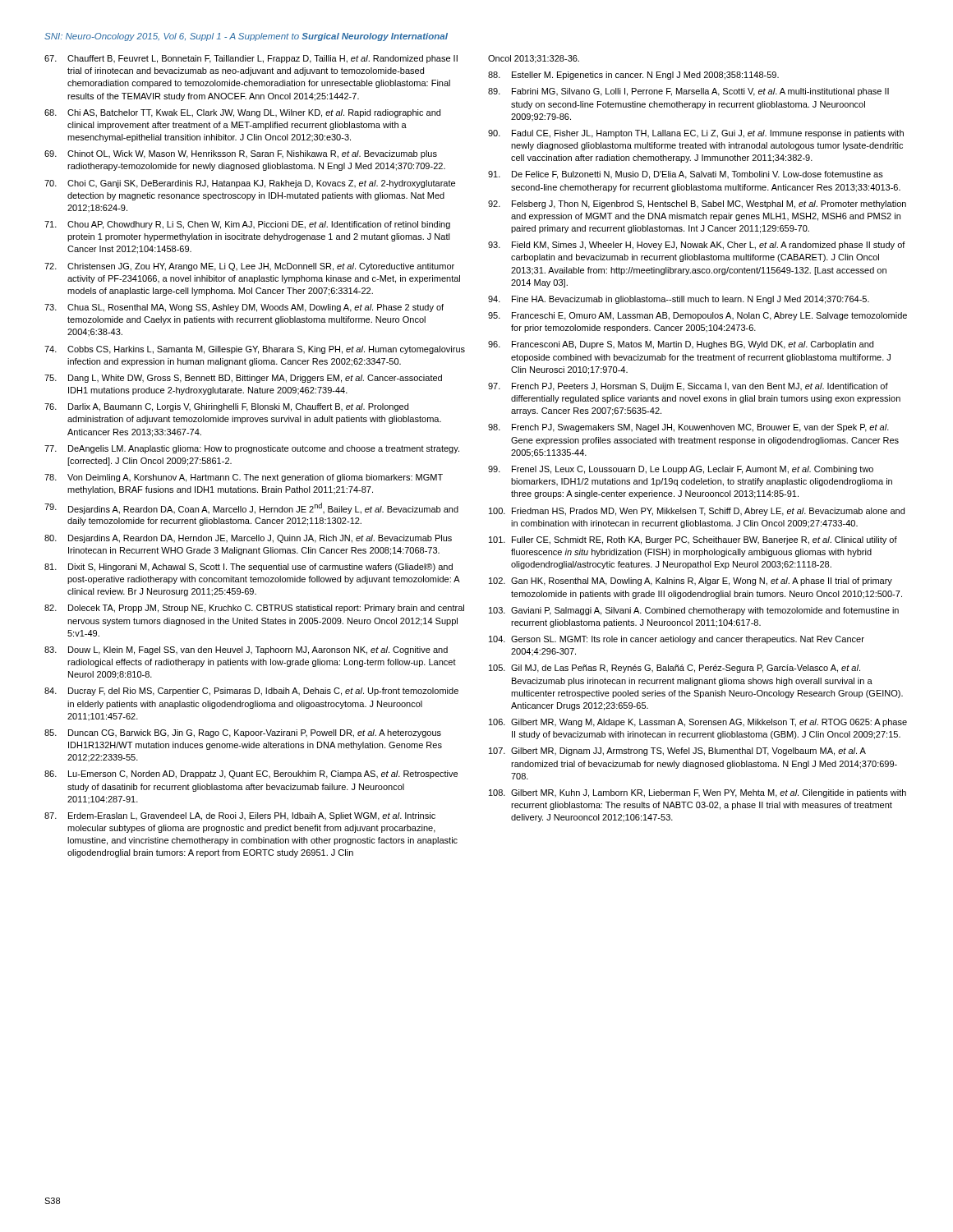Click the passage that begins "94. Fine HA."
Image resolution: width=953 pixels, height=1232 pixels.
pyautogui.click(x=698, y=299)
